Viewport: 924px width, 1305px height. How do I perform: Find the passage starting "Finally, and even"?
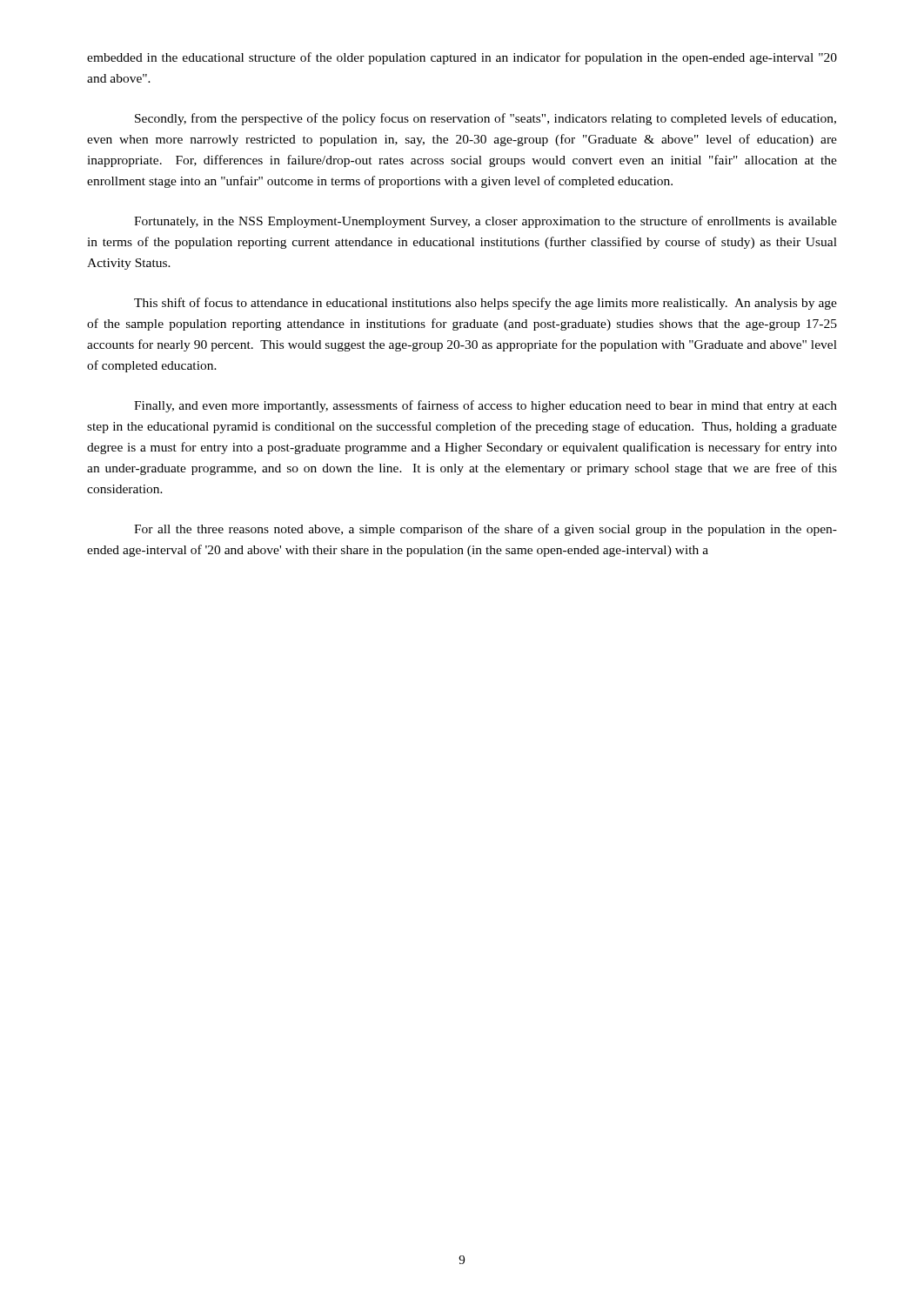(x=462, y=447)
